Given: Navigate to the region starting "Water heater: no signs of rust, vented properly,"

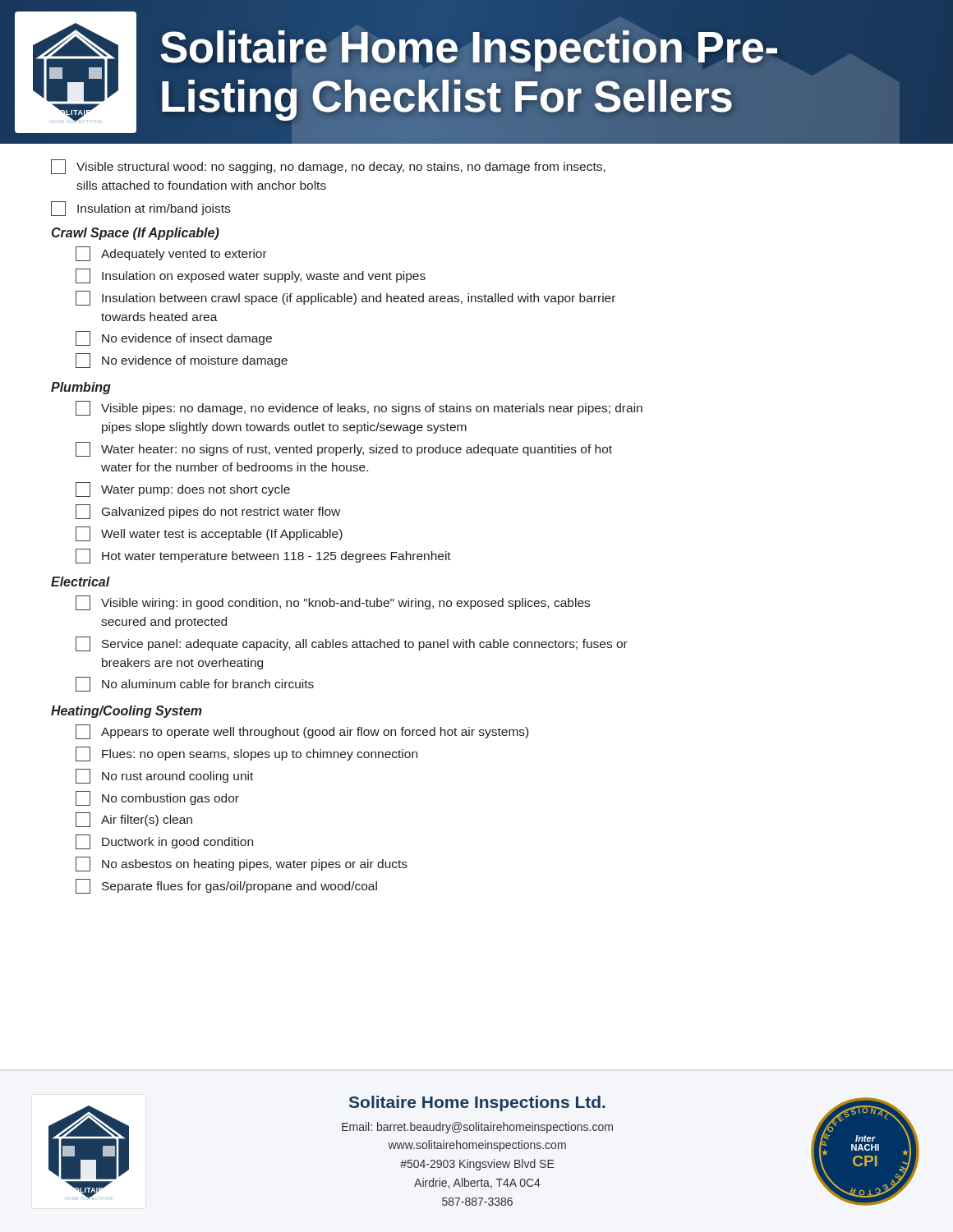Looking at the screenshot, I should (x=344, y=459).
